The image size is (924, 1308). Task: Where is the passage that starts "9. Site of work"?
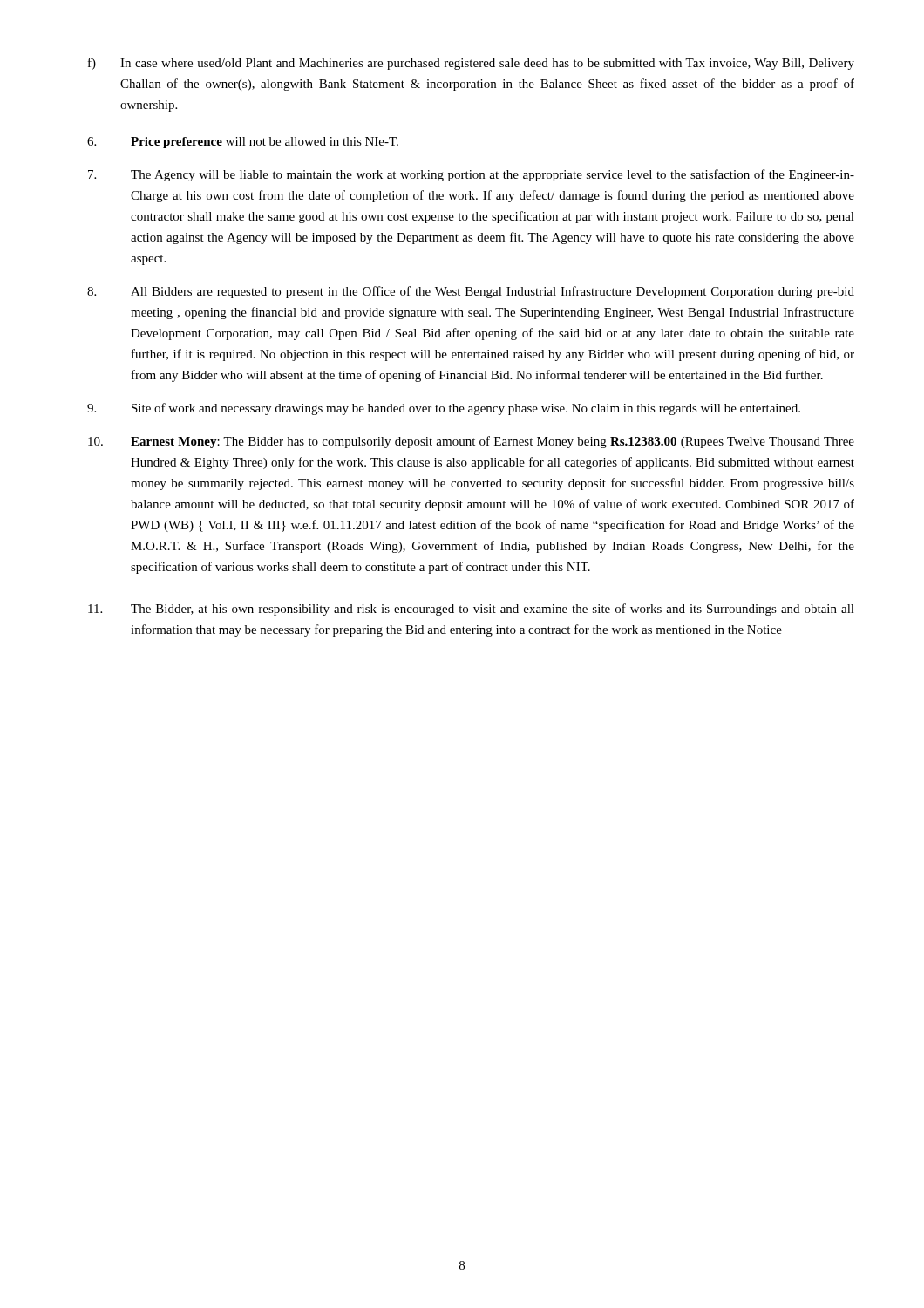[471, 408]
